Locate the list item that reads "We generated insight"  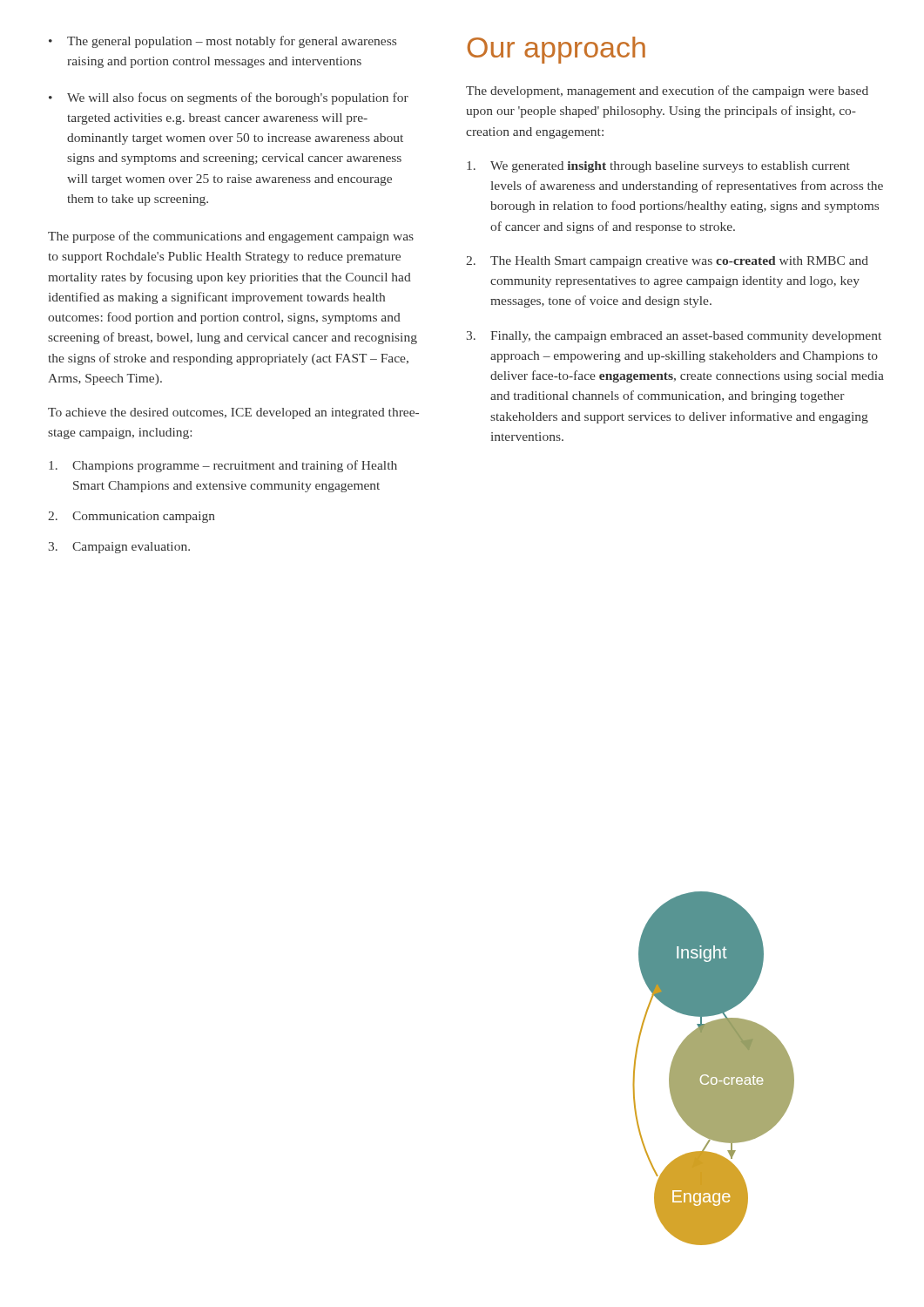[675, 194]
